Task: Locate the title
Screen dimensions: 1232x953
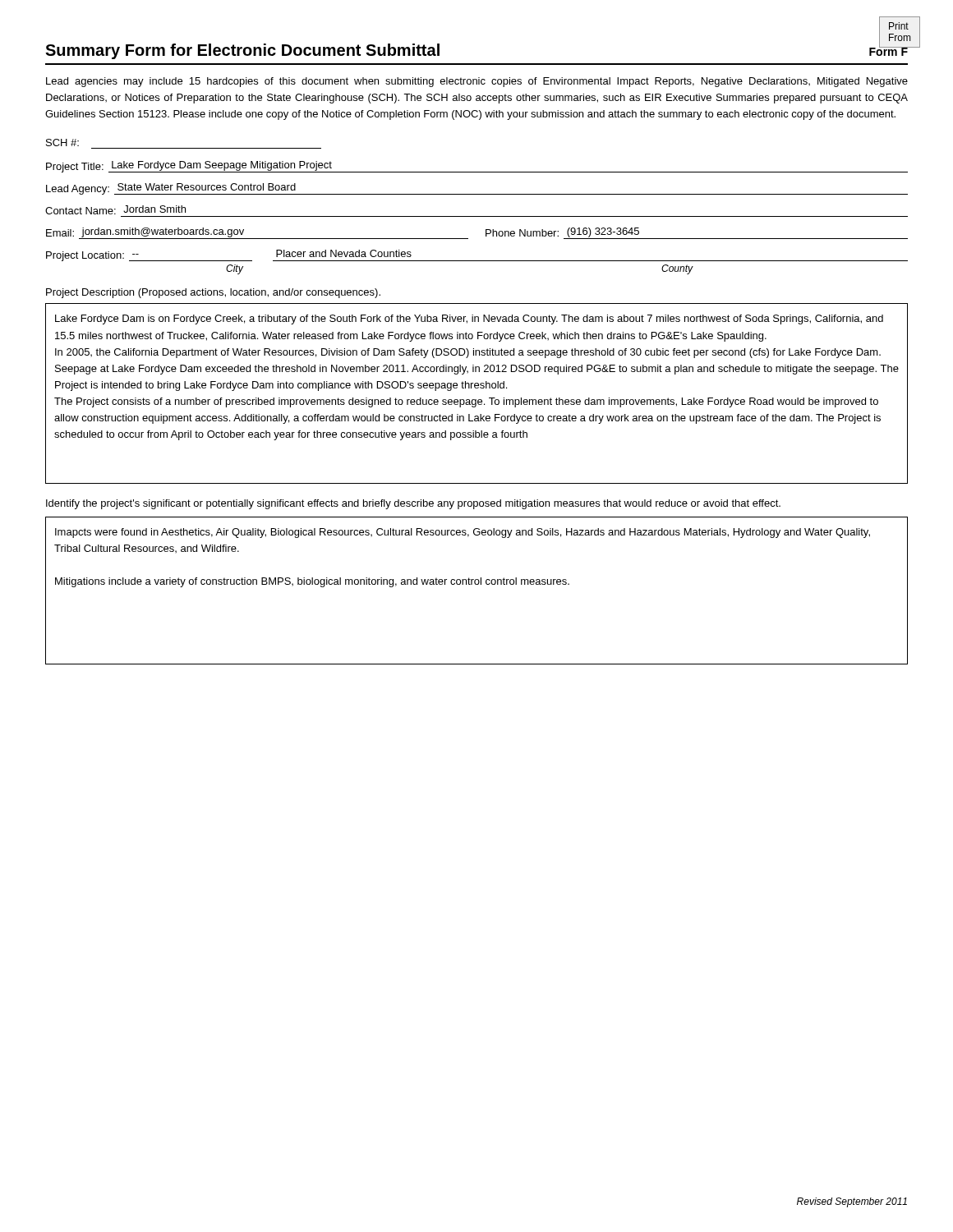Action: [476, 51]
